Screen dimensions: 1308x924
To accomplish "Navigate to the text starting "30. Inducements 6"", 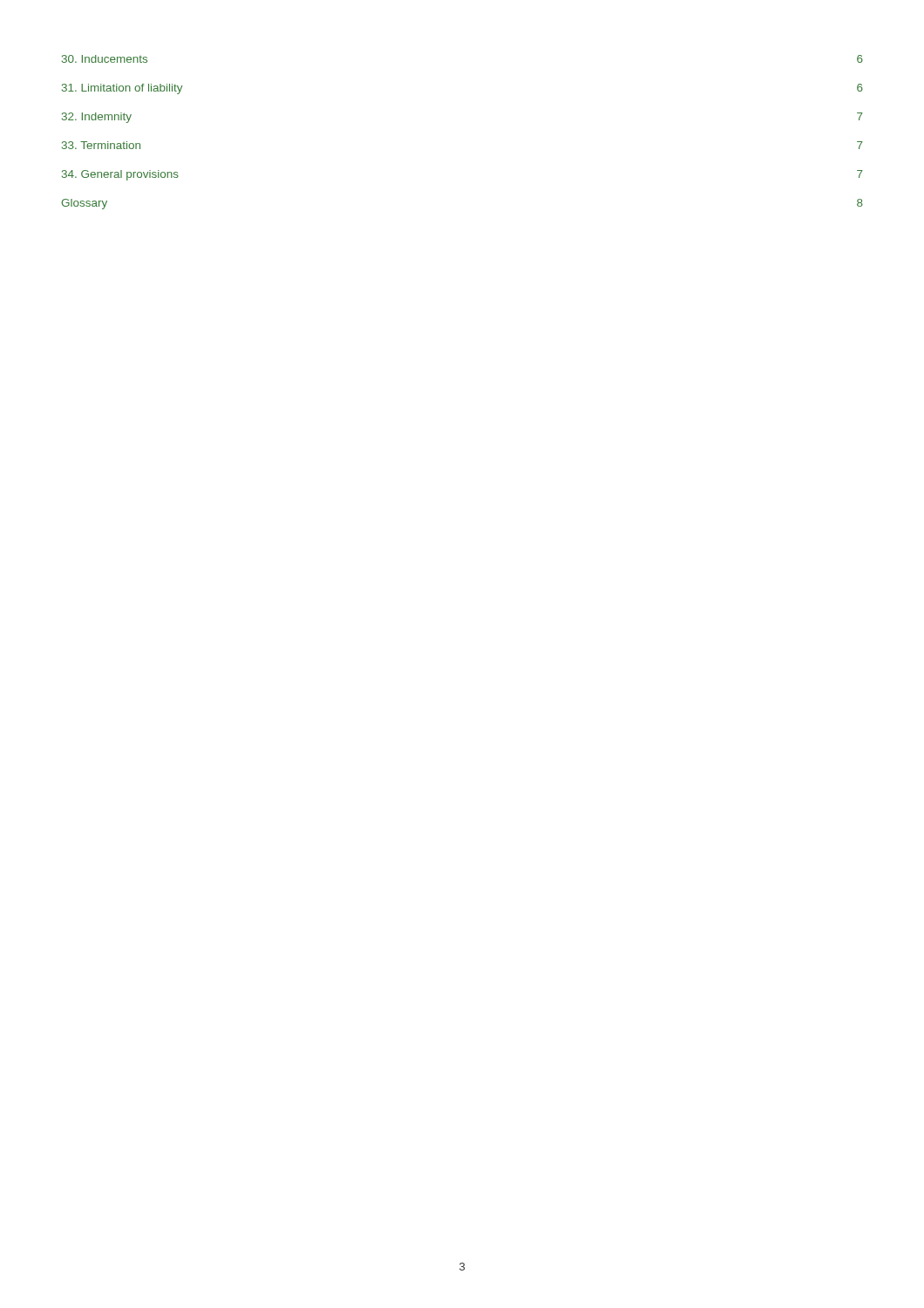I will [x=105, y=59].
